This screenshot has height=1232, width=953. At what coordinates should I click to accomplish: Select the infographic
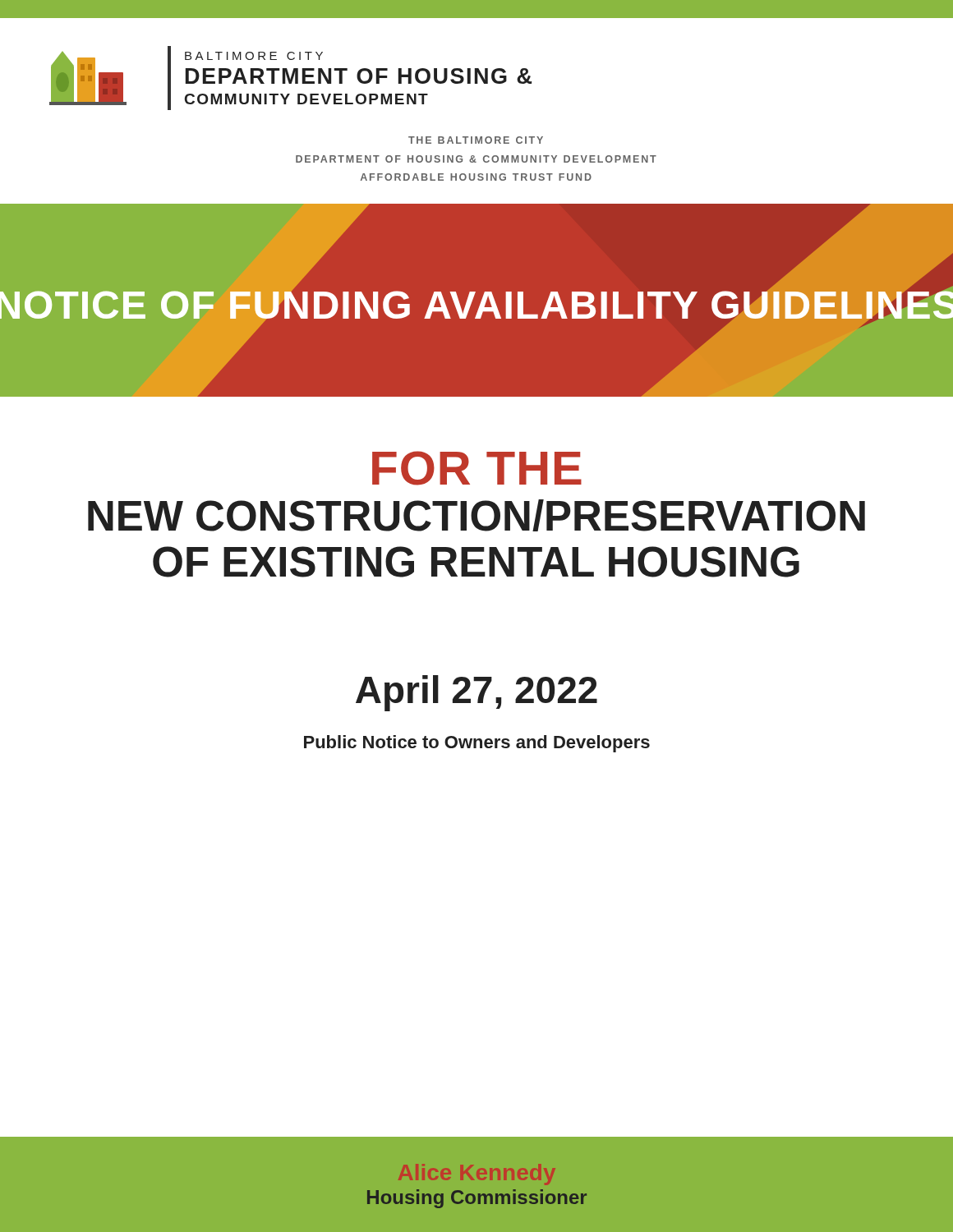[476, 300]
